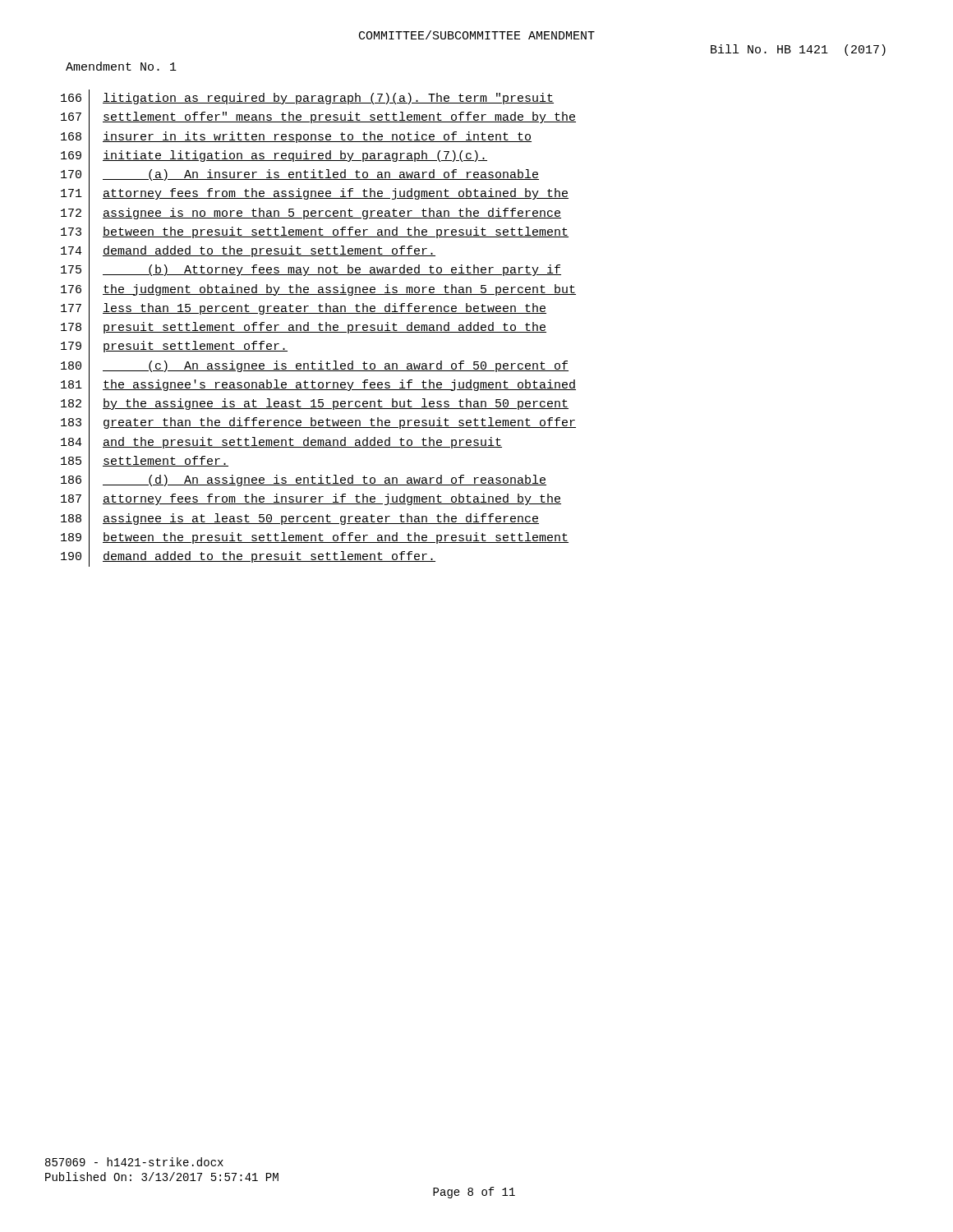This screenshot has height=1232, width=953.
Task: Where is the passage that starts "172 assignee is"?
Action: pyautogui.click(x=474, y=214)
